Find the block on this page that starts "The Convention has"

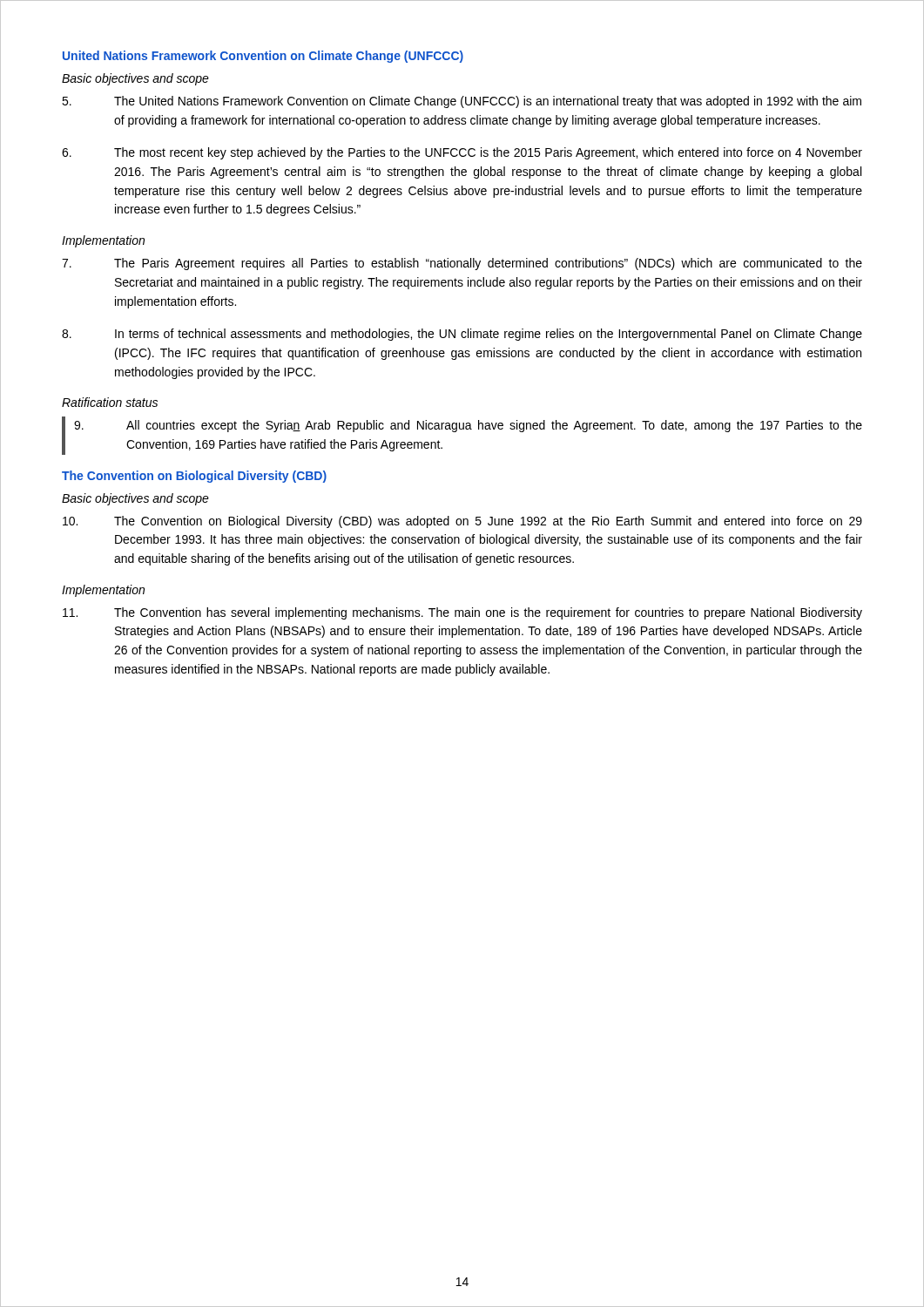click(x=462, y=641)
